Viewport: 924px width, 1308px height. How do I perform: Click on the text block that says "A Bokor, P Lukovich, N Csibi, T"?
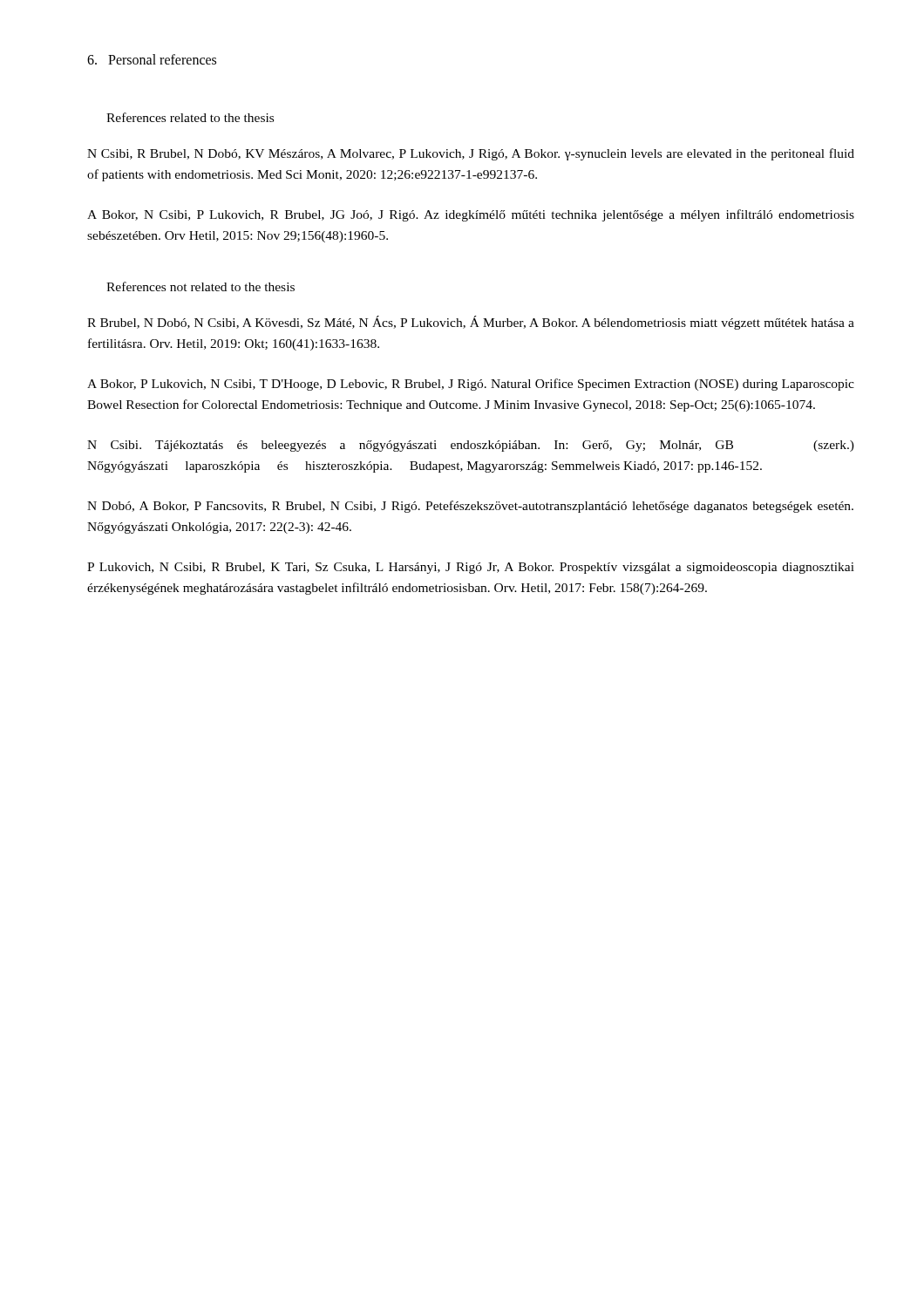pos(471,394)
